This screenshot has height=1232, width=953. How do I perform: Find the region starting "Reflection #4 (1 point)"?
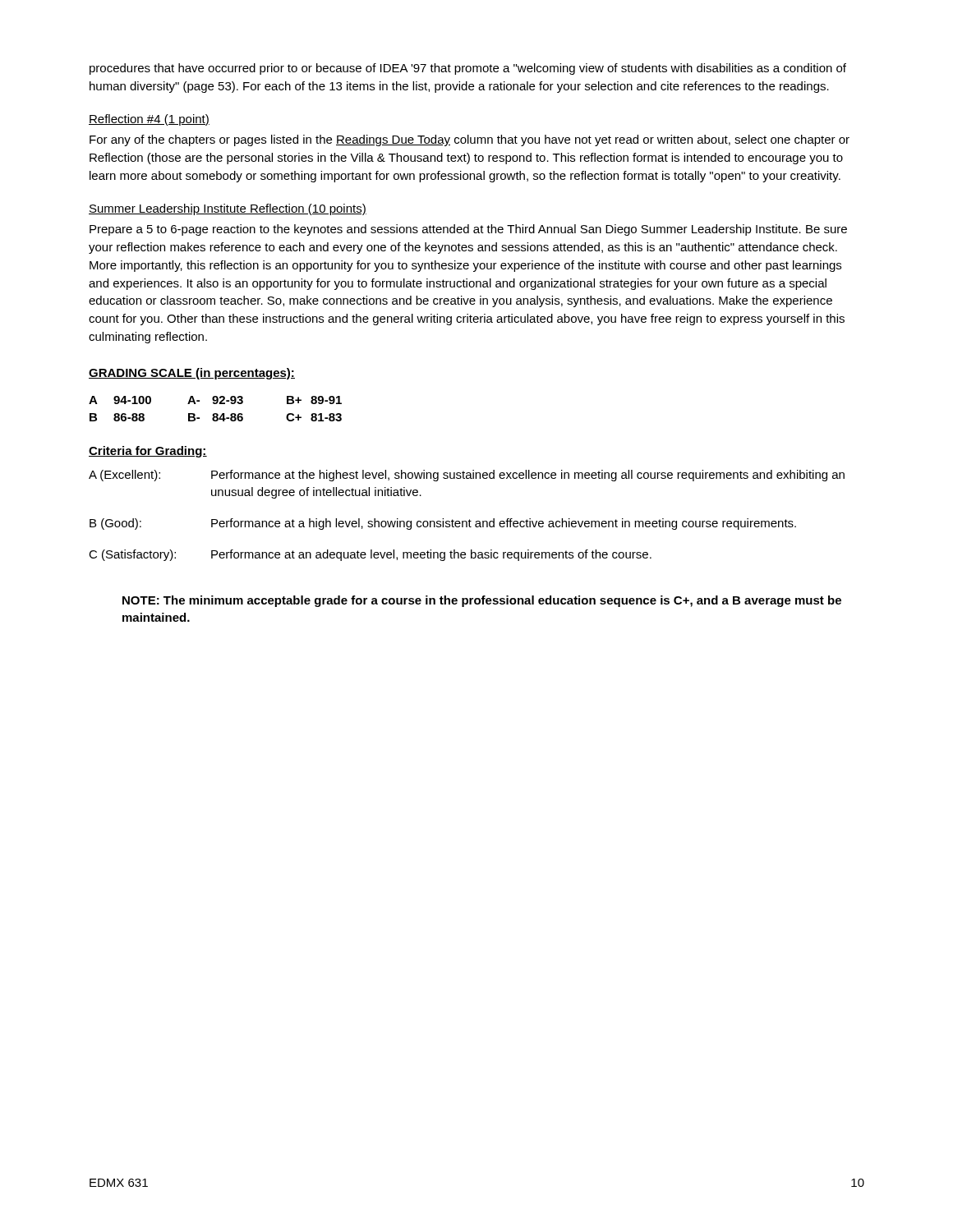click(149, 118)
